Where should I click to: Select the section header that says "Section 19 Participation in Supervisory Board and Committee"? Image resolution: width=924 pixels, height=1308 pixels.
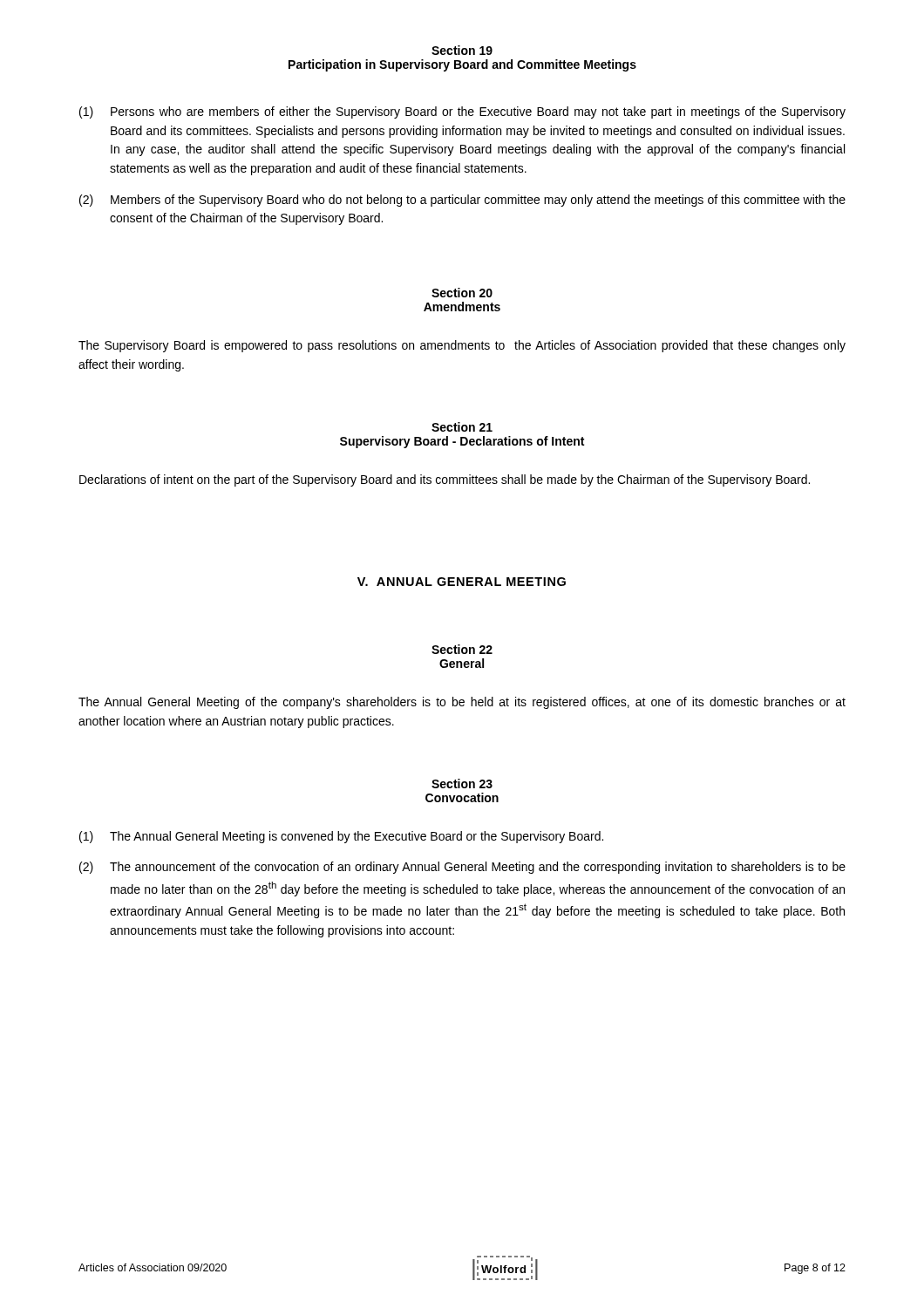pos(462,58)
